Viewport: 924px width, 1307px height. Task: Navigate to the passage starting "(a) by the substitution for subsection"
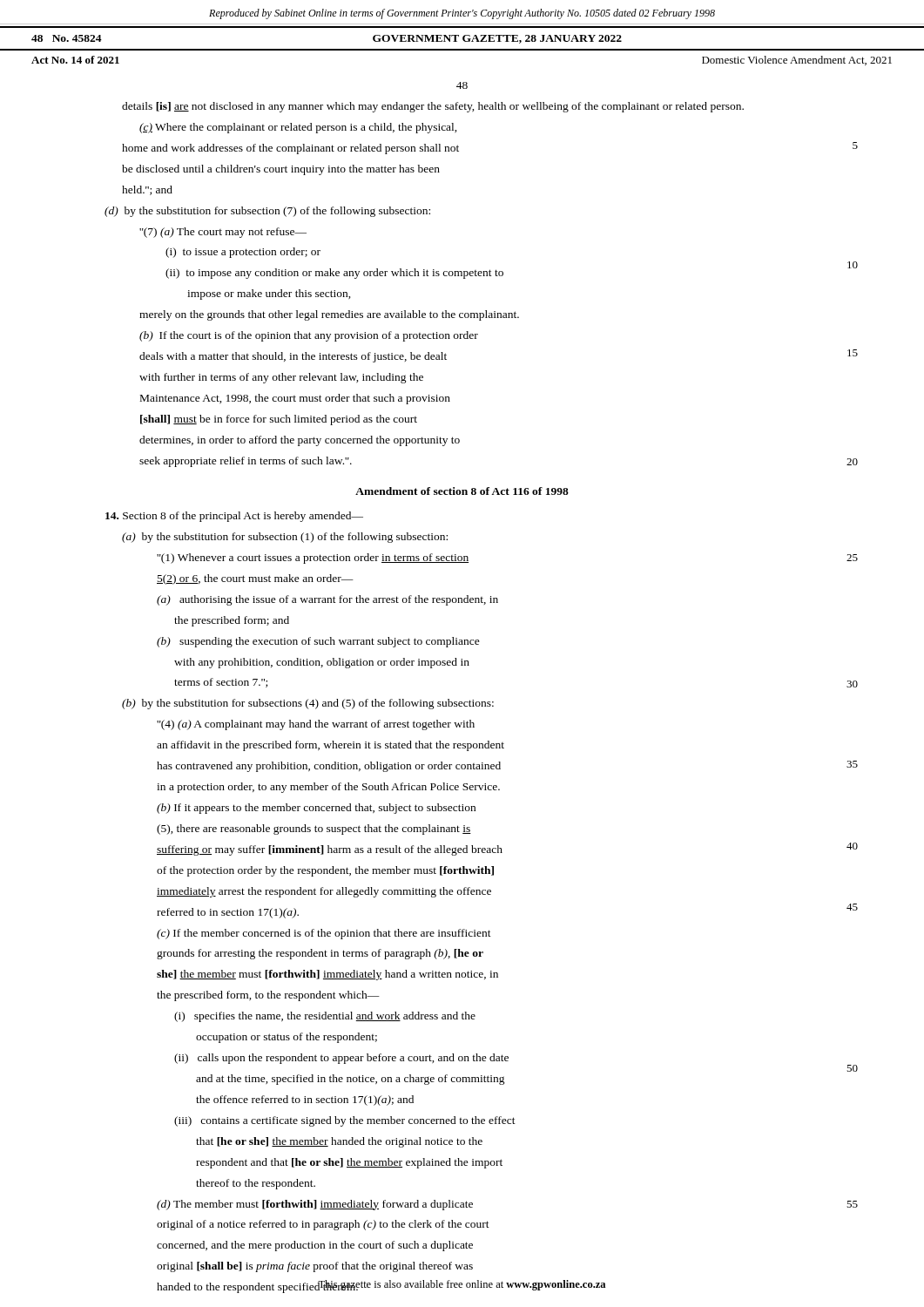[x=285, y=538]
